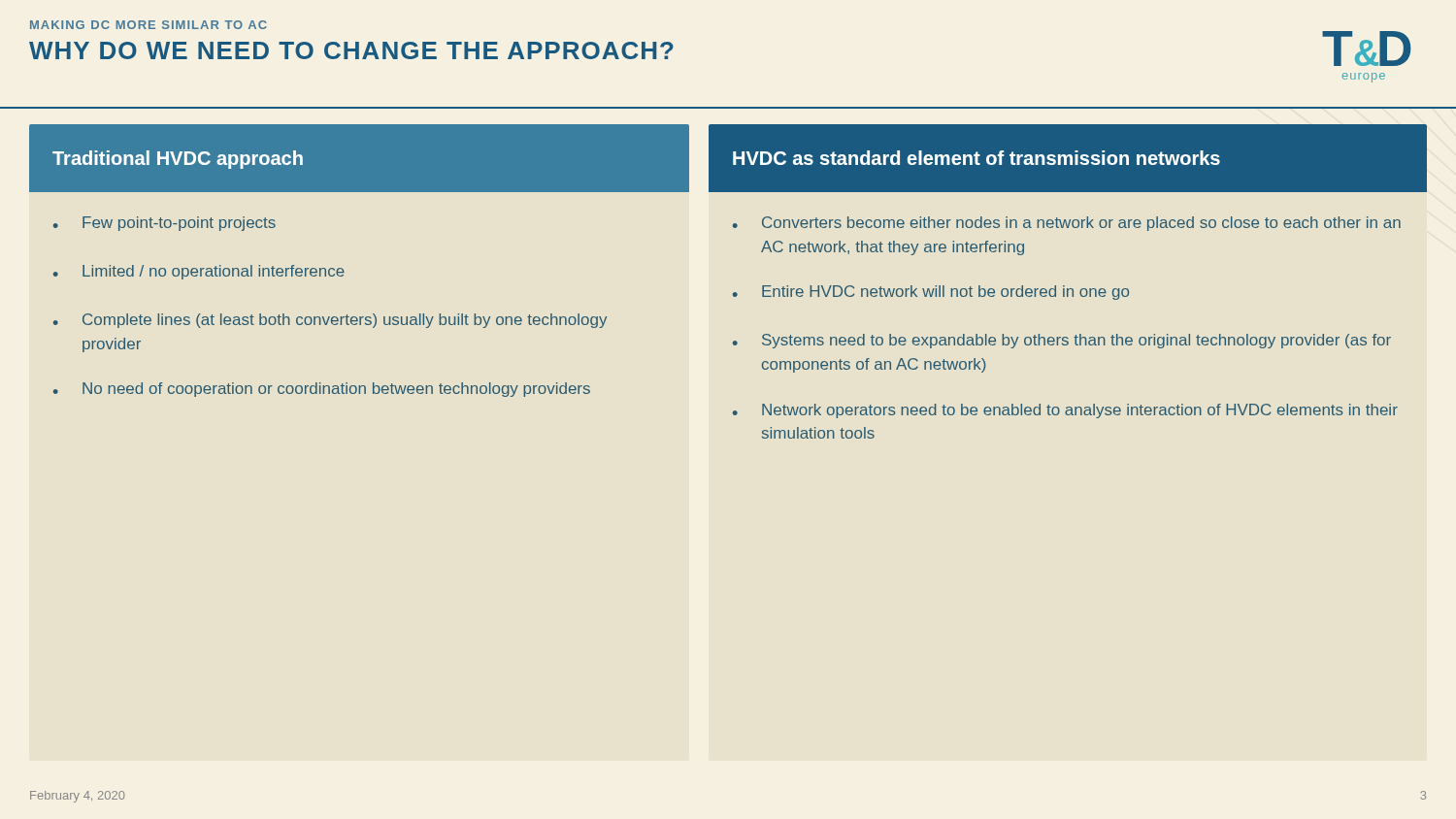Screen dimensions: 819x1456
Task: Select the logo
Action: 1374,49
